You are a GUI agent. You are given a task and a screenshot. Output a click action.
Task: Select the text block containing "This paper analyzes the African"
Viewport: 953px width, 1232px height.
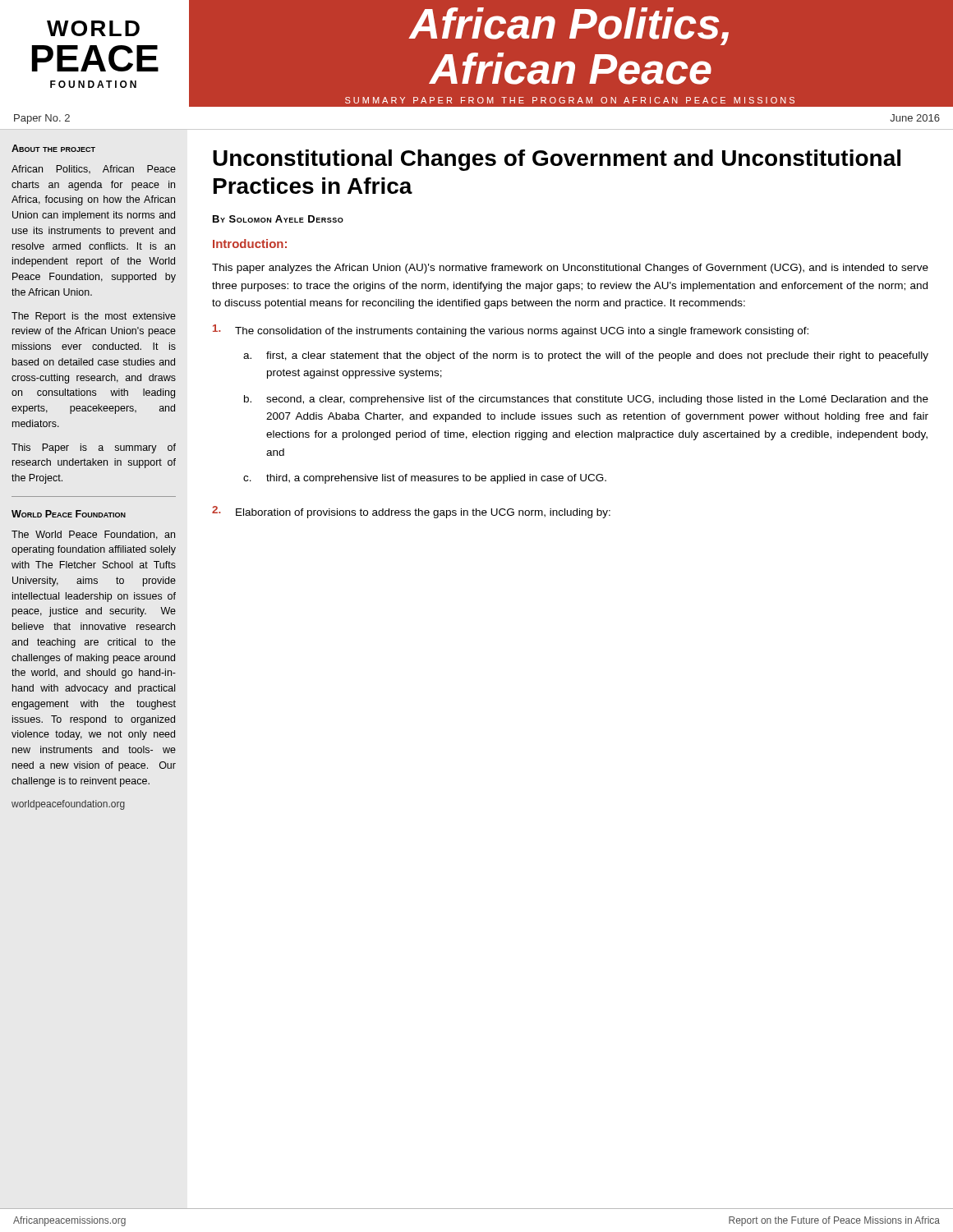click(570, 285)
